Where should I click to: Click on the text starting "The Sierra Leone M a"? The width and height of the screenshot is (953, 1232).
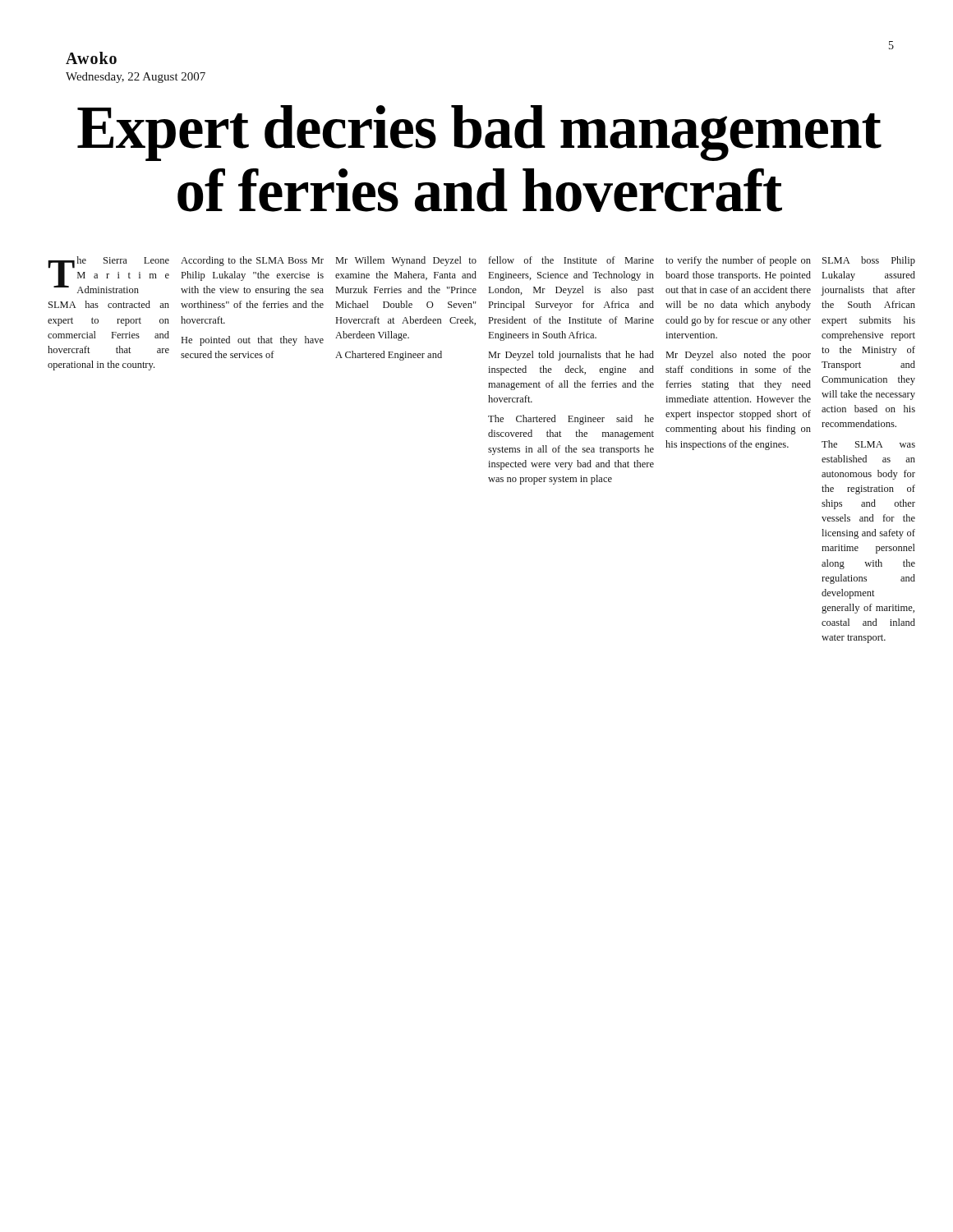108,312
